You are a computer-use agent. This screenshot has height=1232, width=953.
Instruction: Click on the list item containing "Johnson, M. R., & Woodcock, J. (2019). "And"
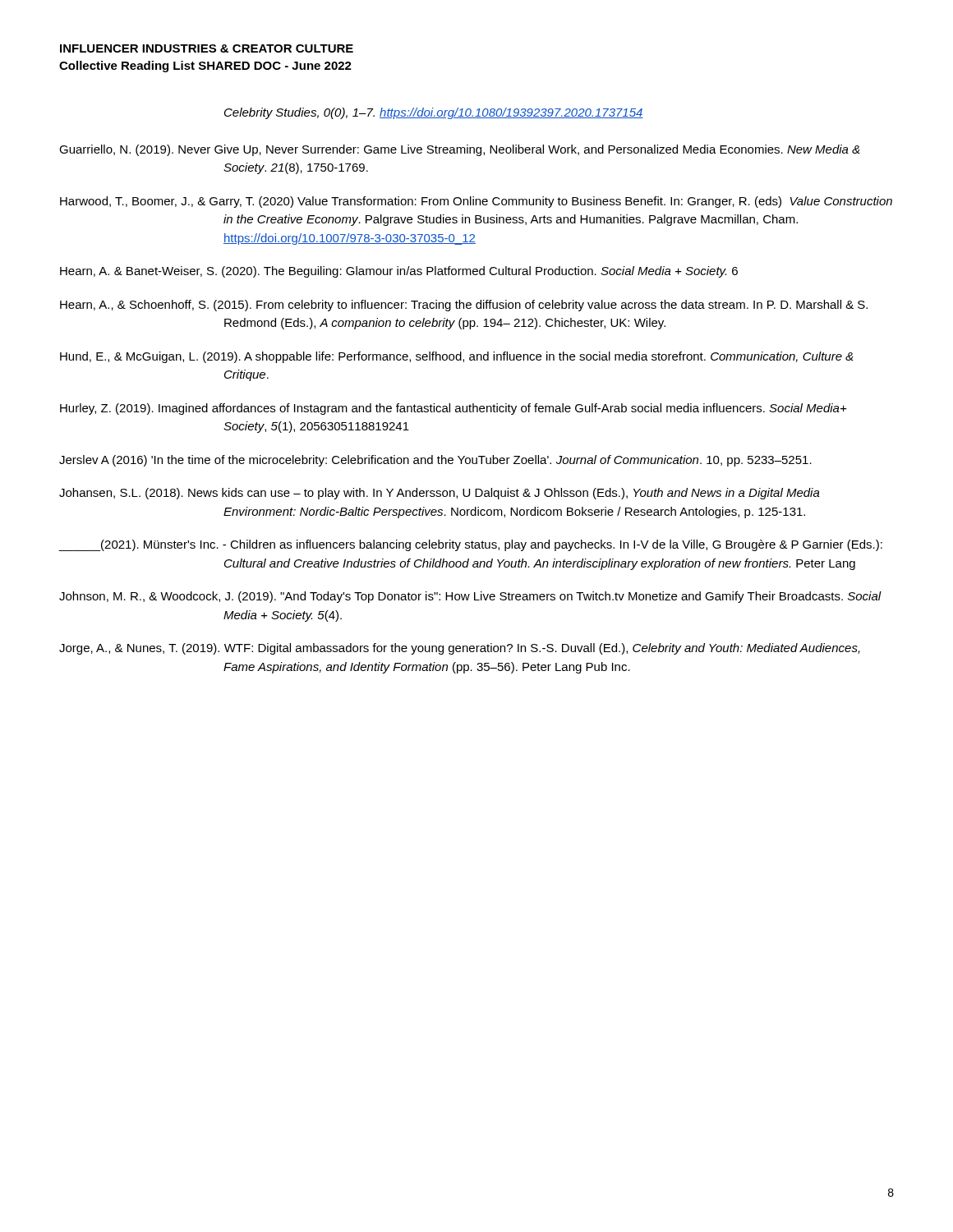point(470,605)
